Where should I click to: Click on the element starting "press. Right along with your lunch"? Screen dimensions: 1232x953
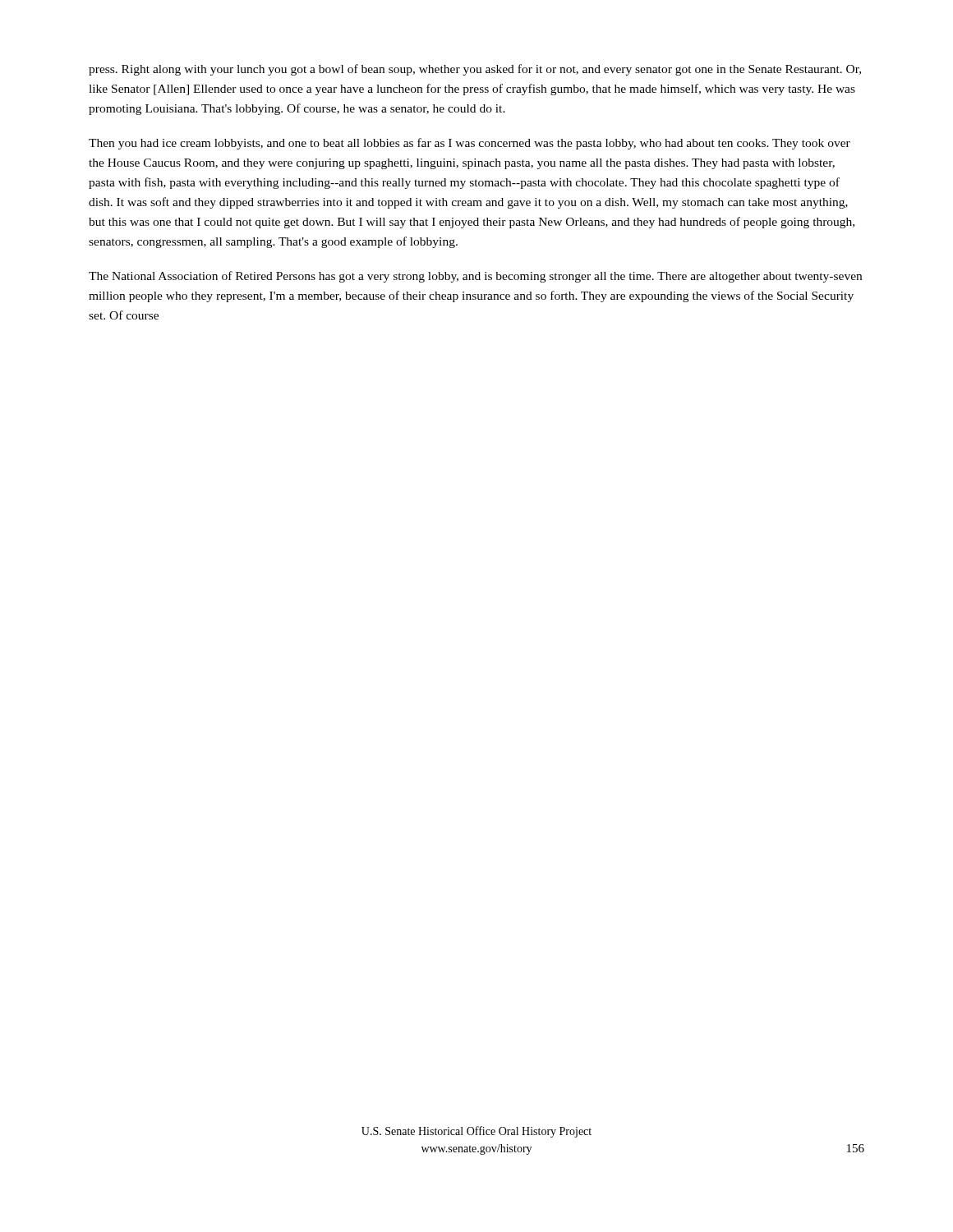(475, 88)
